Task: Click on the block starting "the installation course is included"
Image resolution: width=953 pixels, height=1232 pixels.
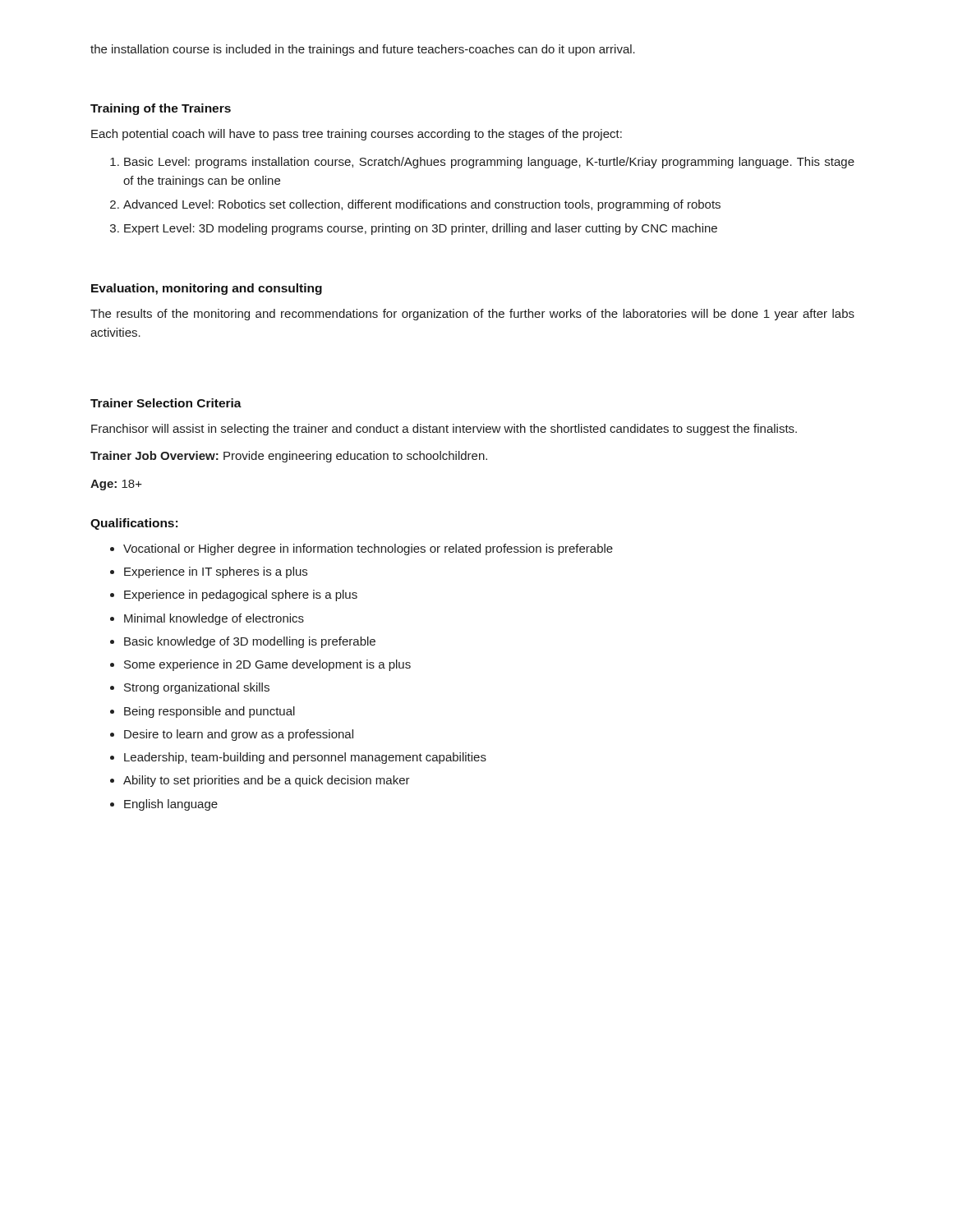Action: (x=363, y=49)
